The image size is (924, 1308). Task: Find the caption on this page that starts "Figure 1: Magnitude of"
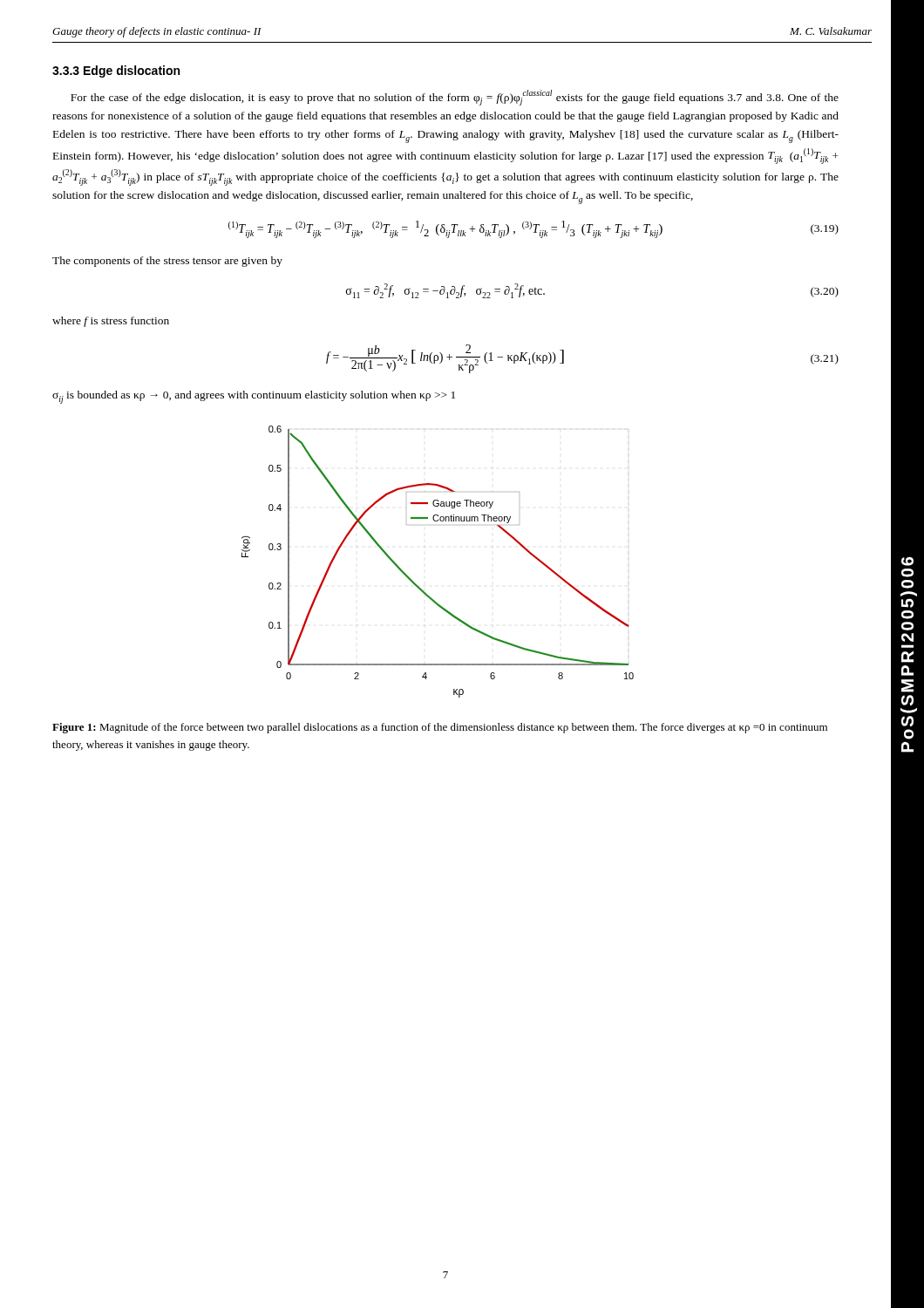[440, 736]
